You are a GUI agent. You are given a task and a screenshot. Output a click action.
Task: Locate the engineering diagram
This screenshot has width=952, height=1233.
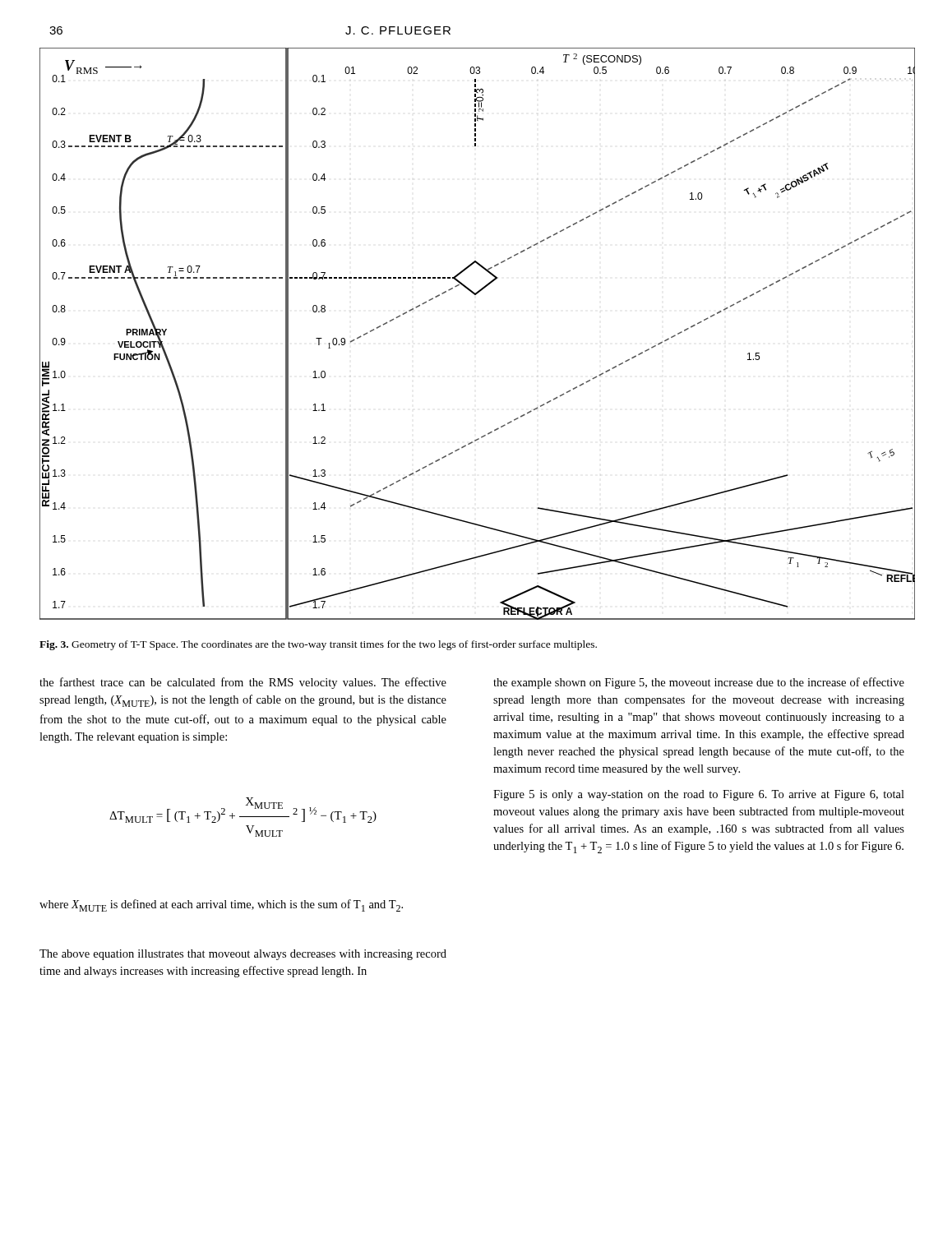(477, 340)
